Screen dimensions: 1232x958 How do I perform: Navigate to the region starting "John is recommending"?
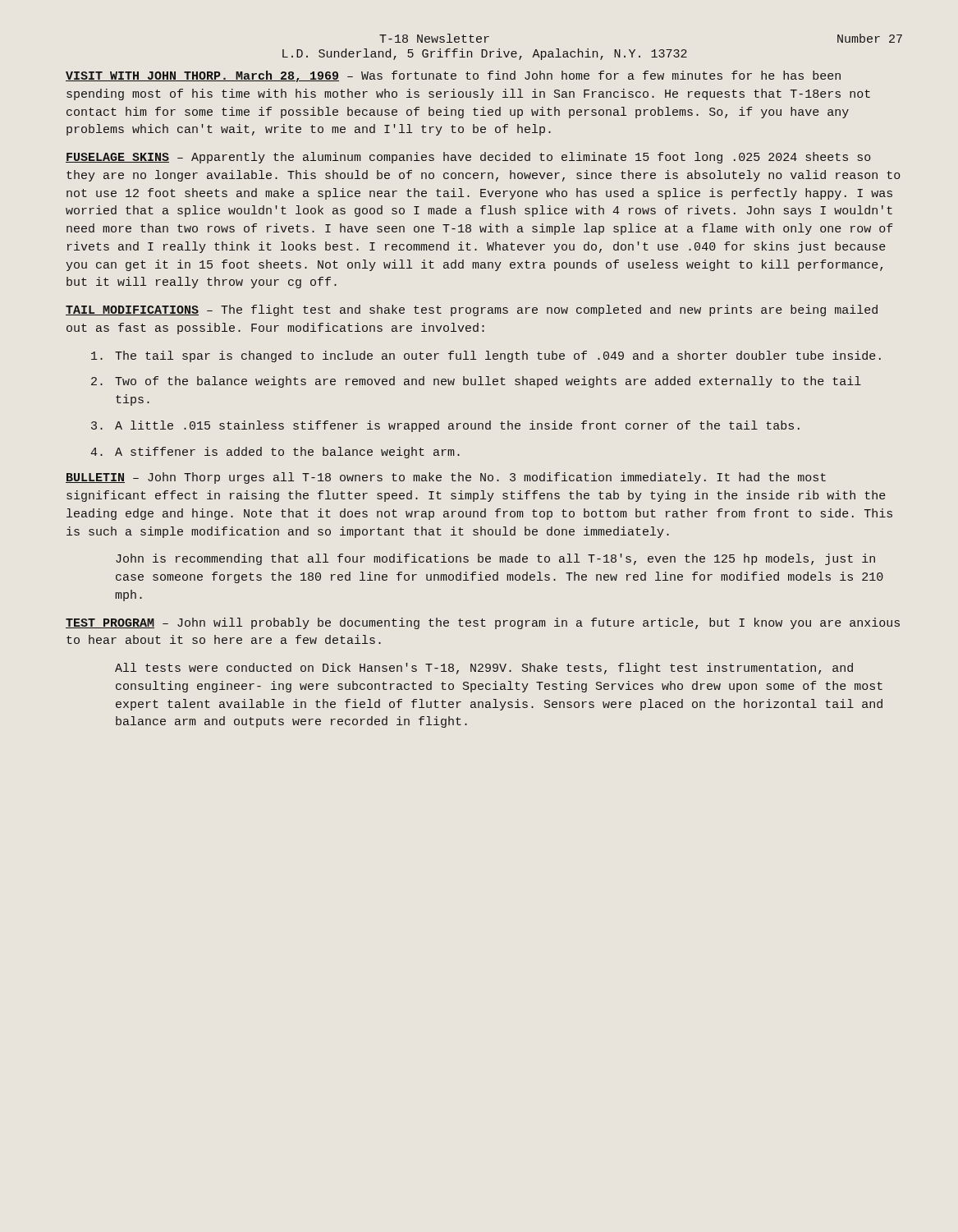[x=499, y=578]
